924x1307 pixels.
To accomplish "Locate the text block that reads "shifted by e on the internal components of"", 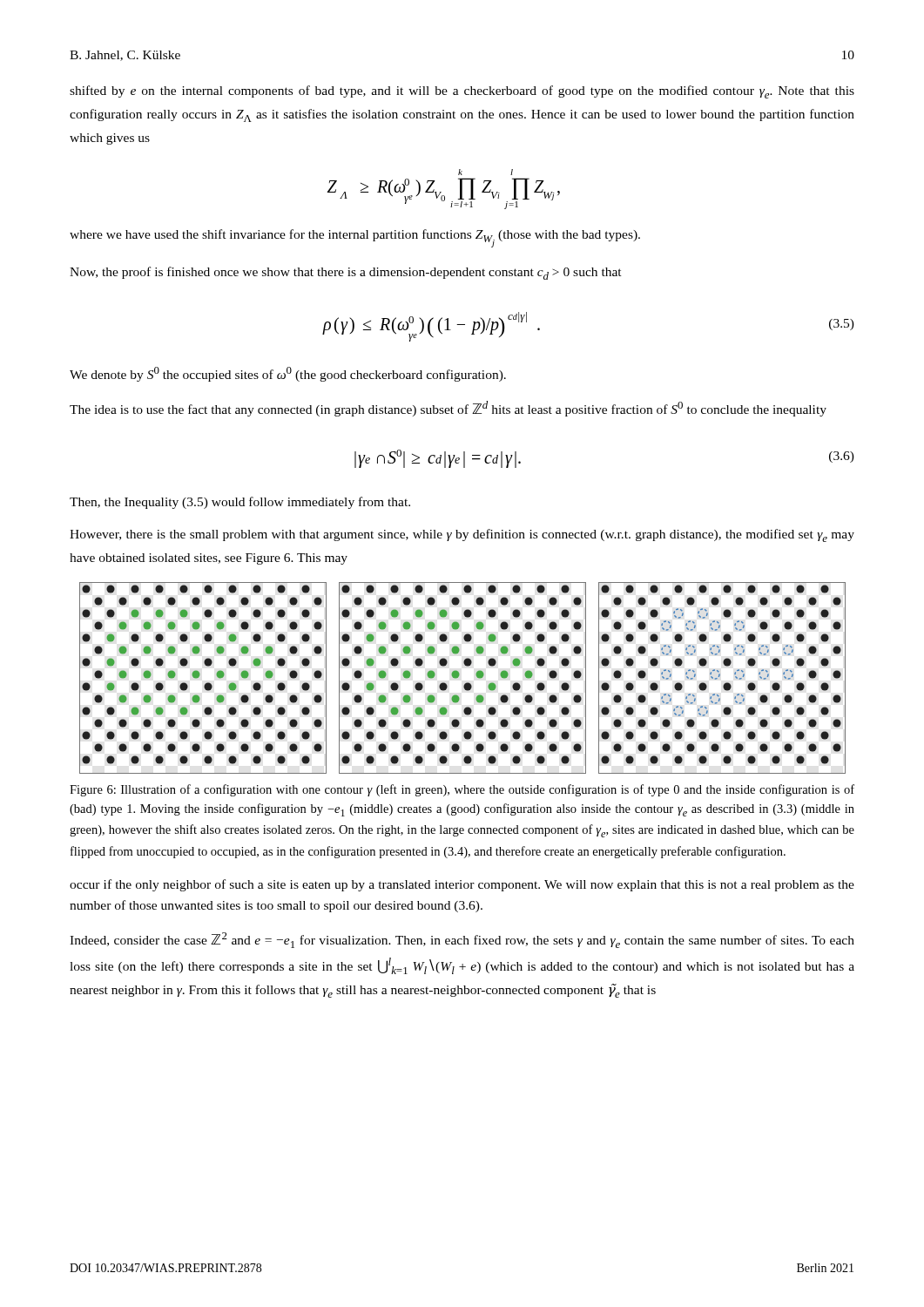I will pyautogui.click(x=462, y=114).
